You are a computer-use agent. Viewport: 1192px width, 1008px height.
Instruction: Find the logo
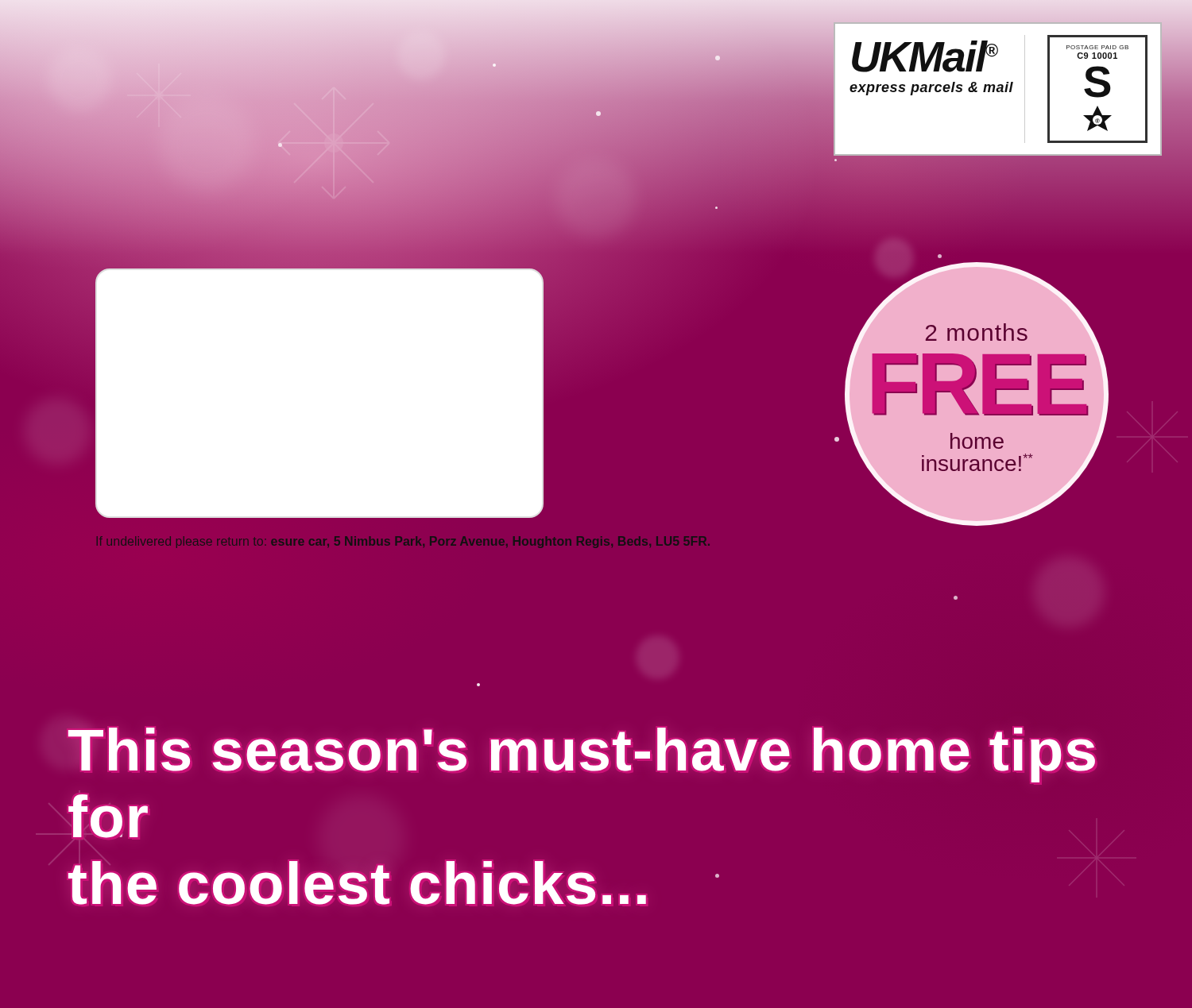click(x=998, y=89)
